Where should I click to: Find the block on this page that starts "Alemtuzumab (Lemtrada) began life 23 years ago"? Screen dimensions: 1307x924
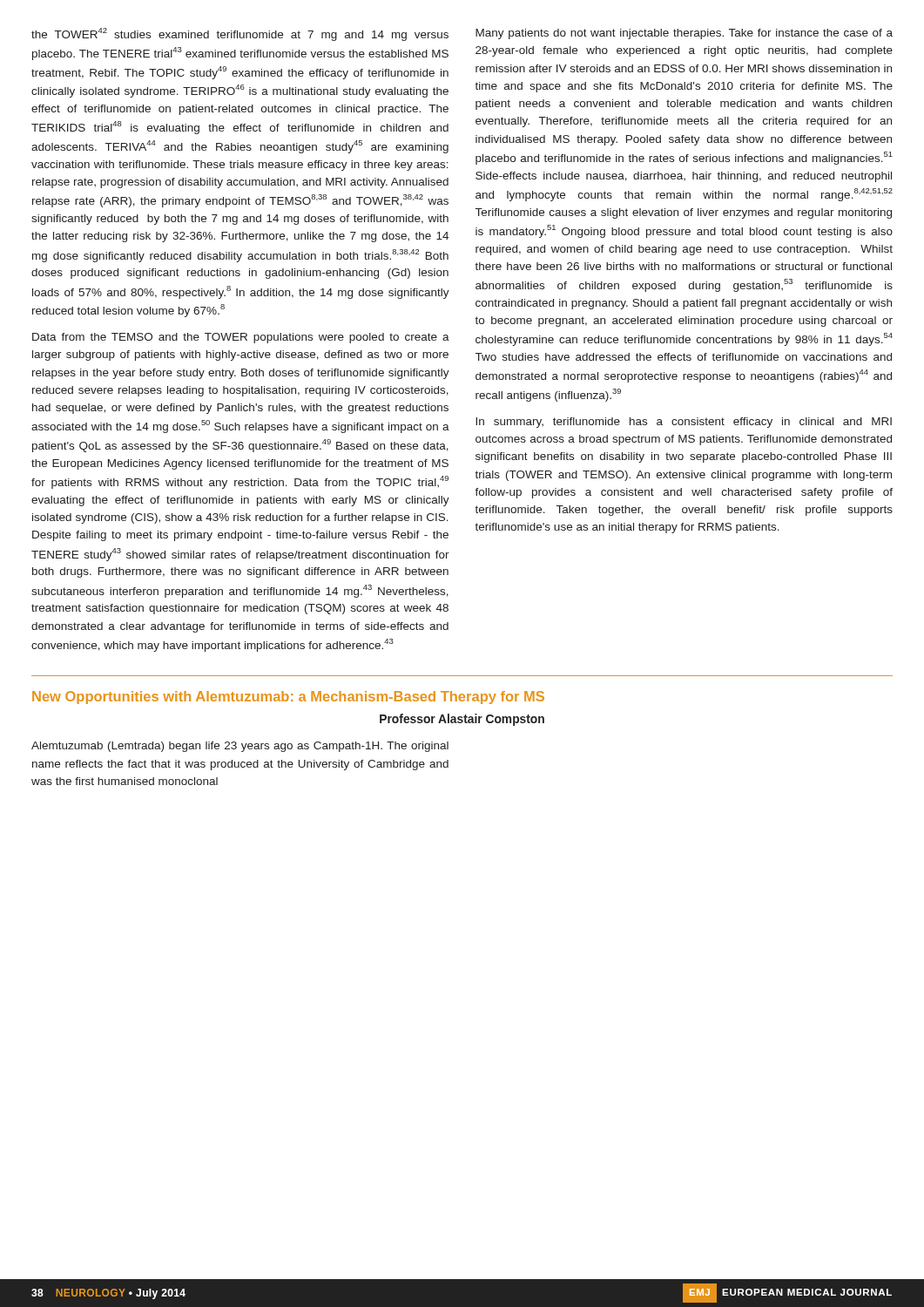coord(240,747)
